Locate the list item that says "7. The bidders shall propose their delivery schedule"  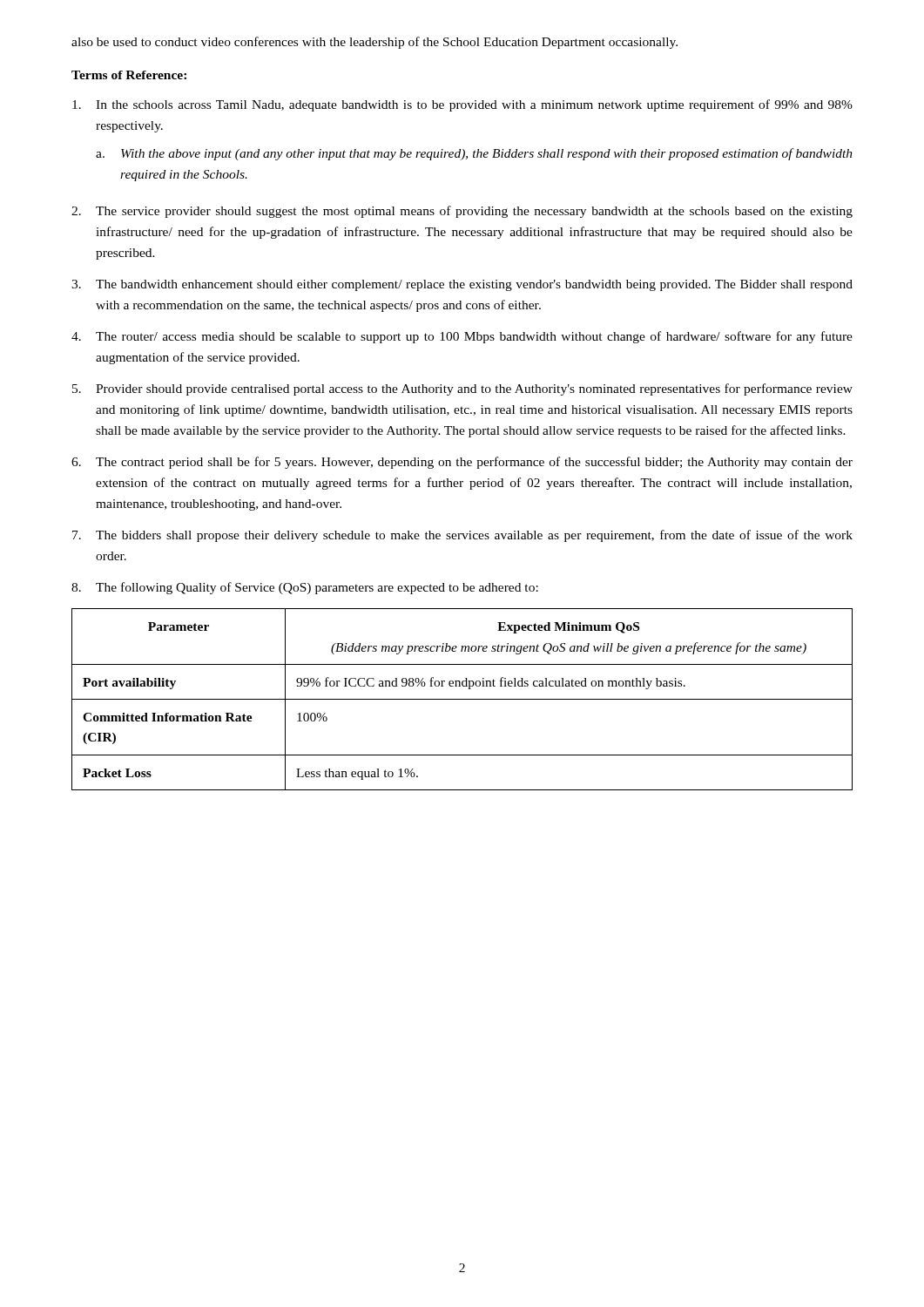(462, 546)
